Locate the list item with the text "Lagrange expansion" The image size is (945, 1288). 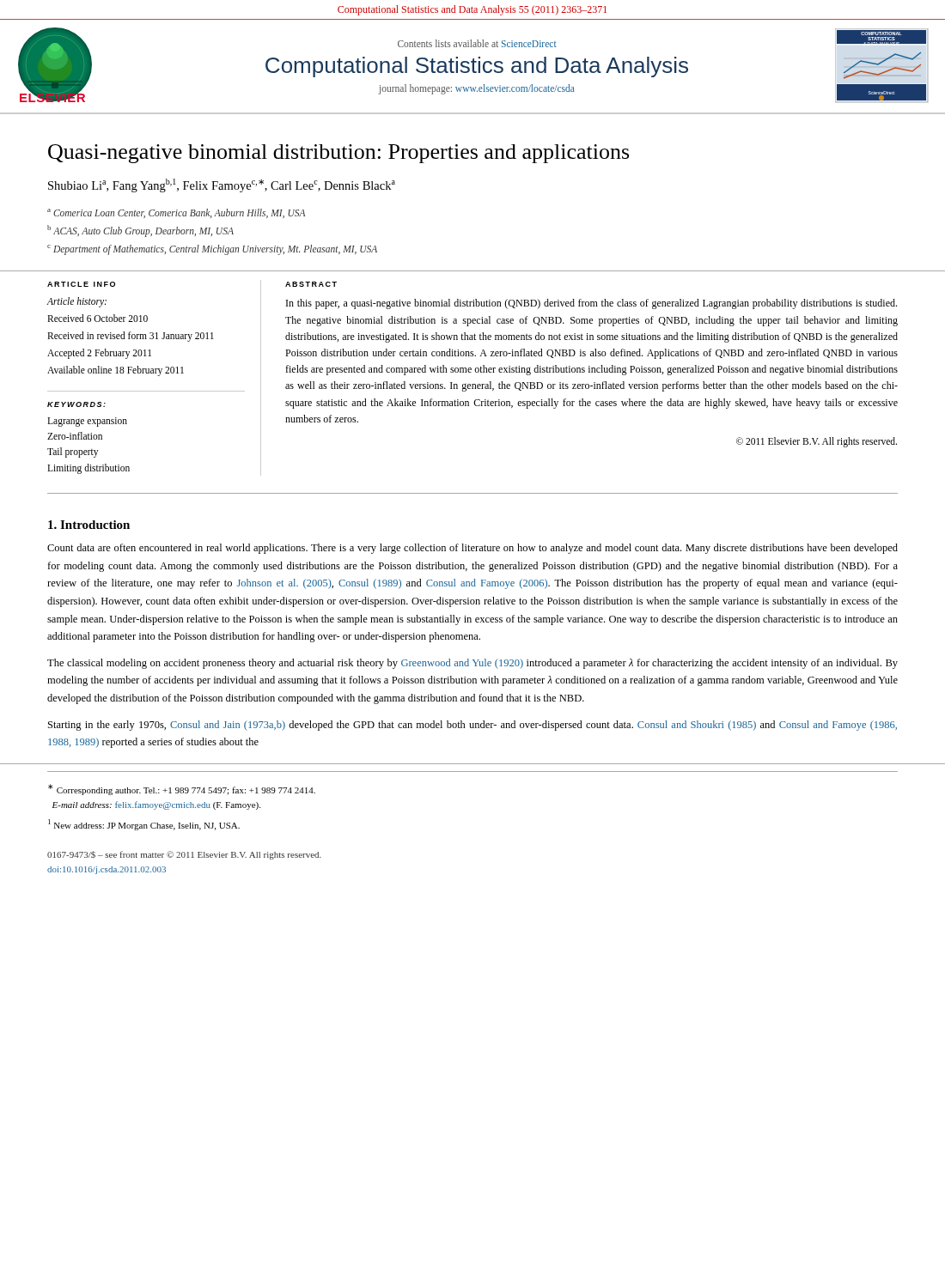pos(87,420)
